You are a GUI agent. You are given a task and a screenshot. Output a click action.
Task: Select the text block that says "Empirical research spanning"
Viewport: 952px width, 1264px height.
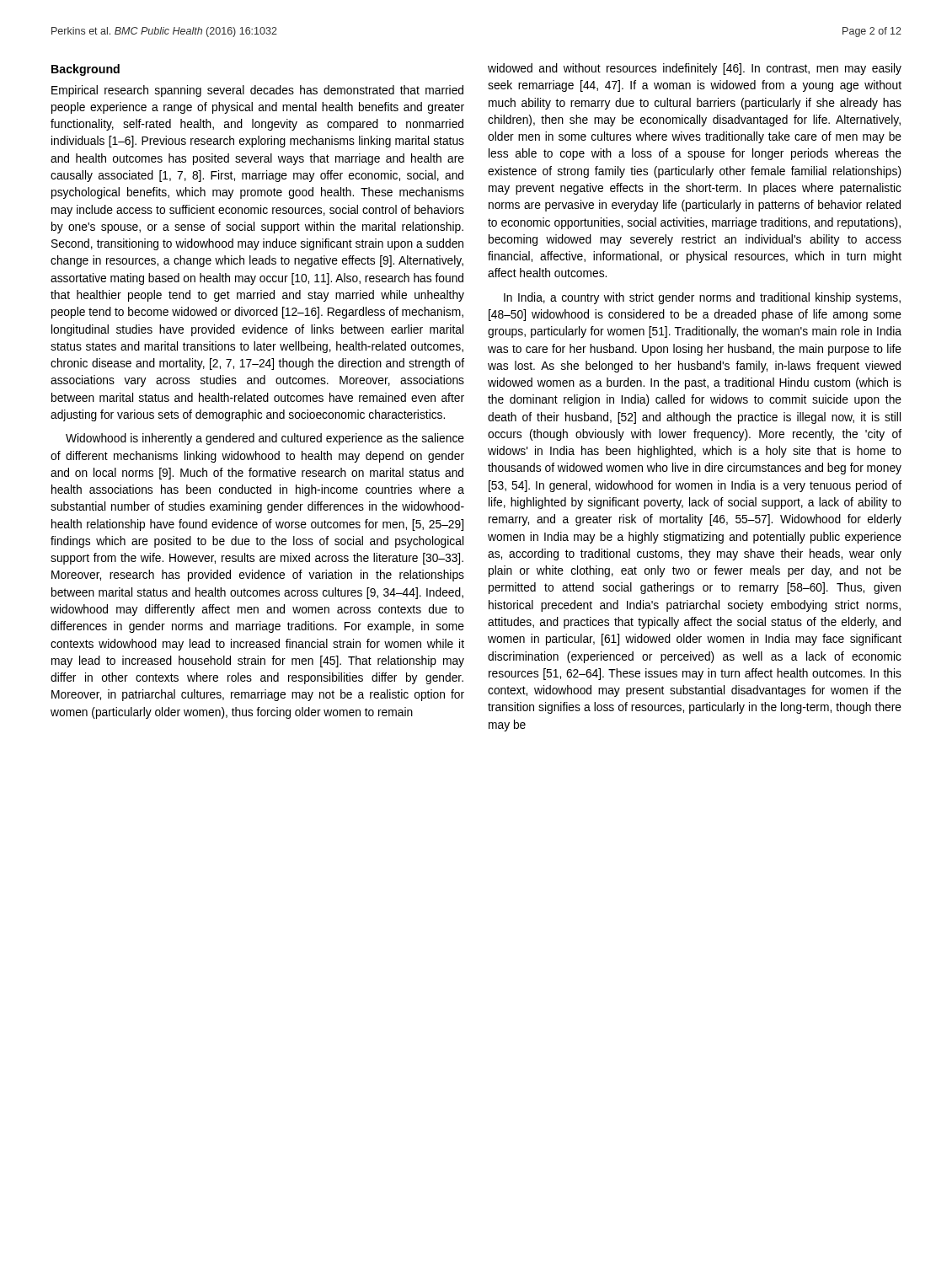257,402
